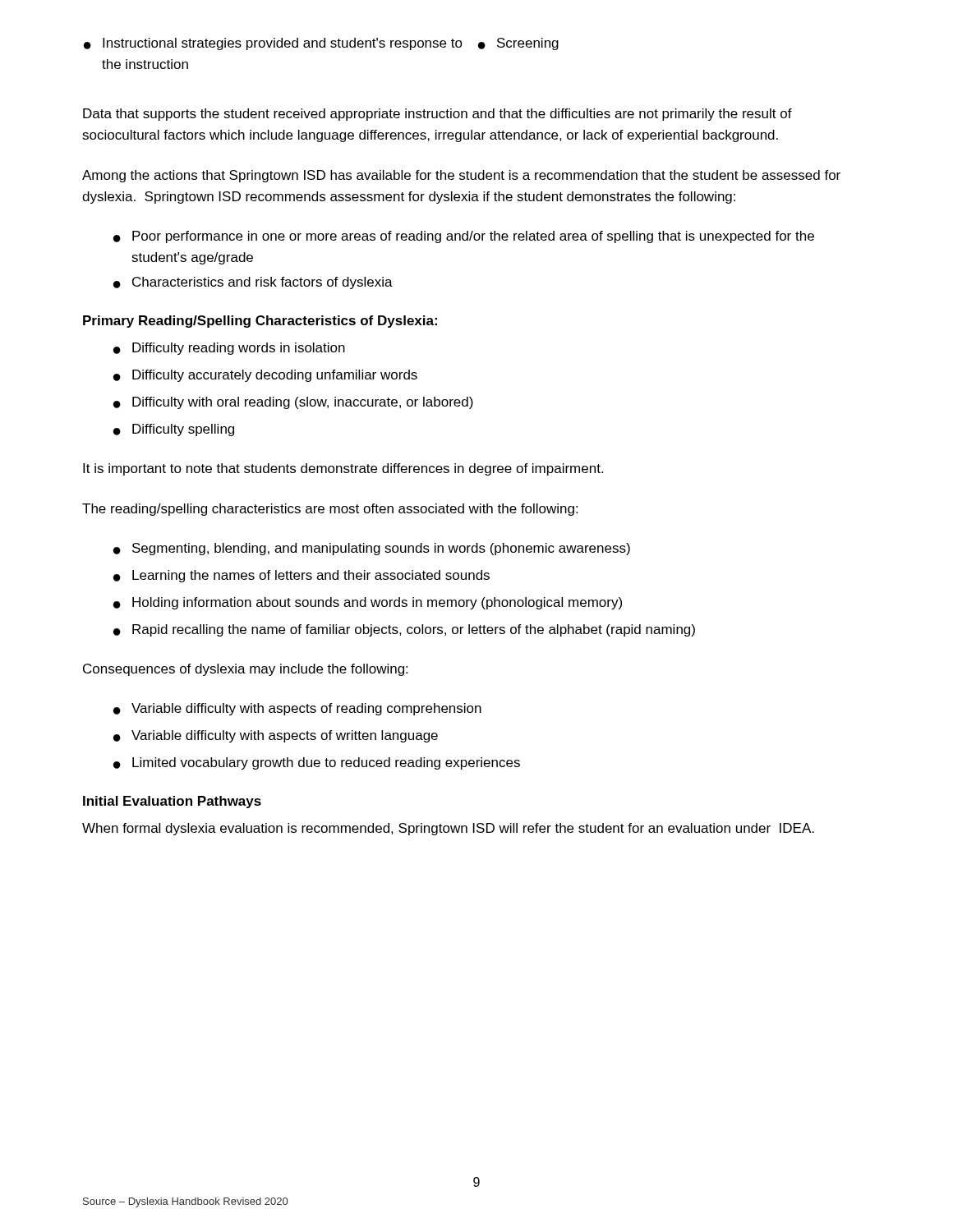Image resolution: width=953 pixels, height=1232 pixels.
Task: Find the list item with the text "● Screening"
Action: (x=518, y=44)
